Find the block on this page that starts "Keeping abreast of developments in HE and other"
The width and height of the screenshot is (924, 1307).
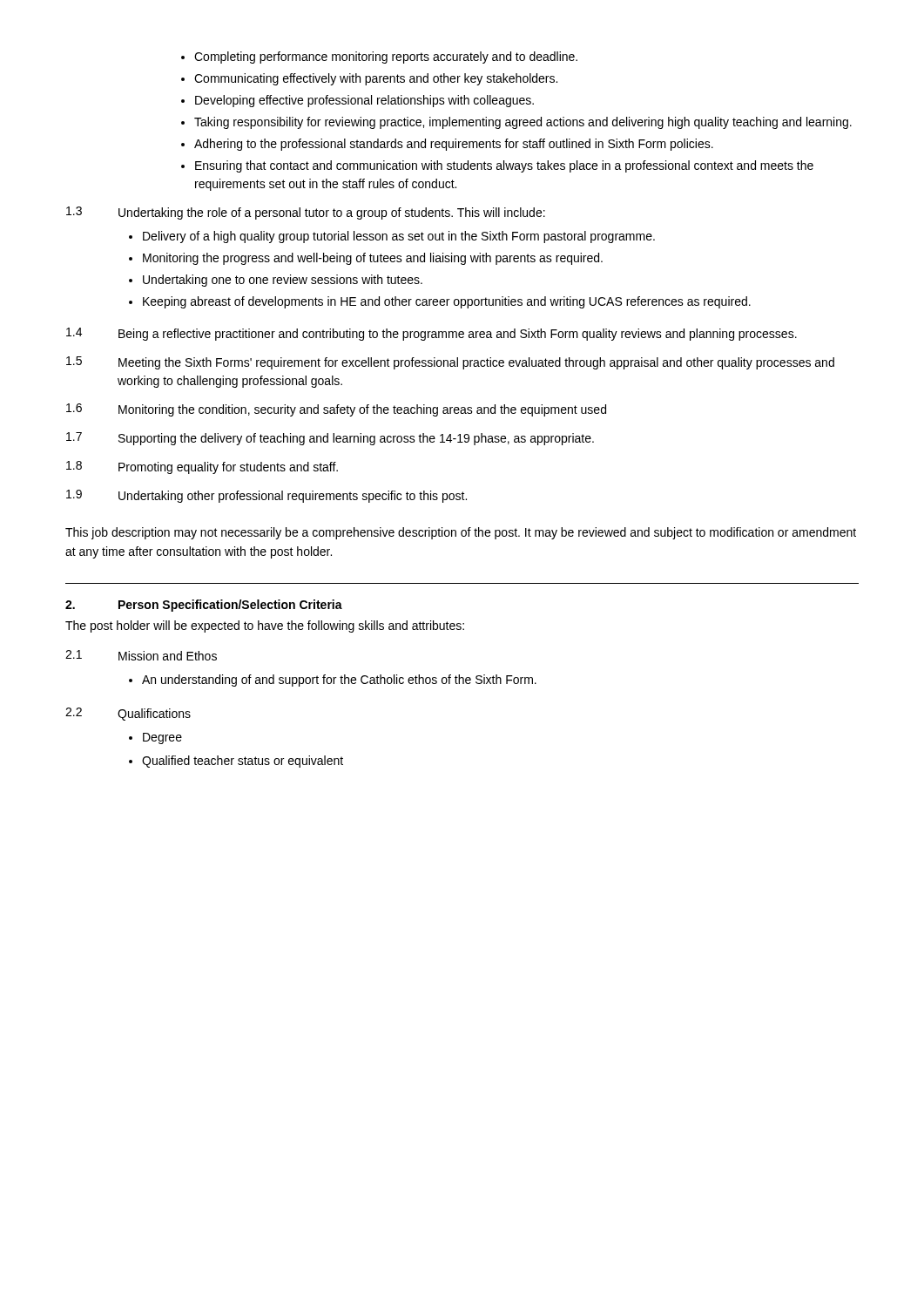tap(447, 301)
